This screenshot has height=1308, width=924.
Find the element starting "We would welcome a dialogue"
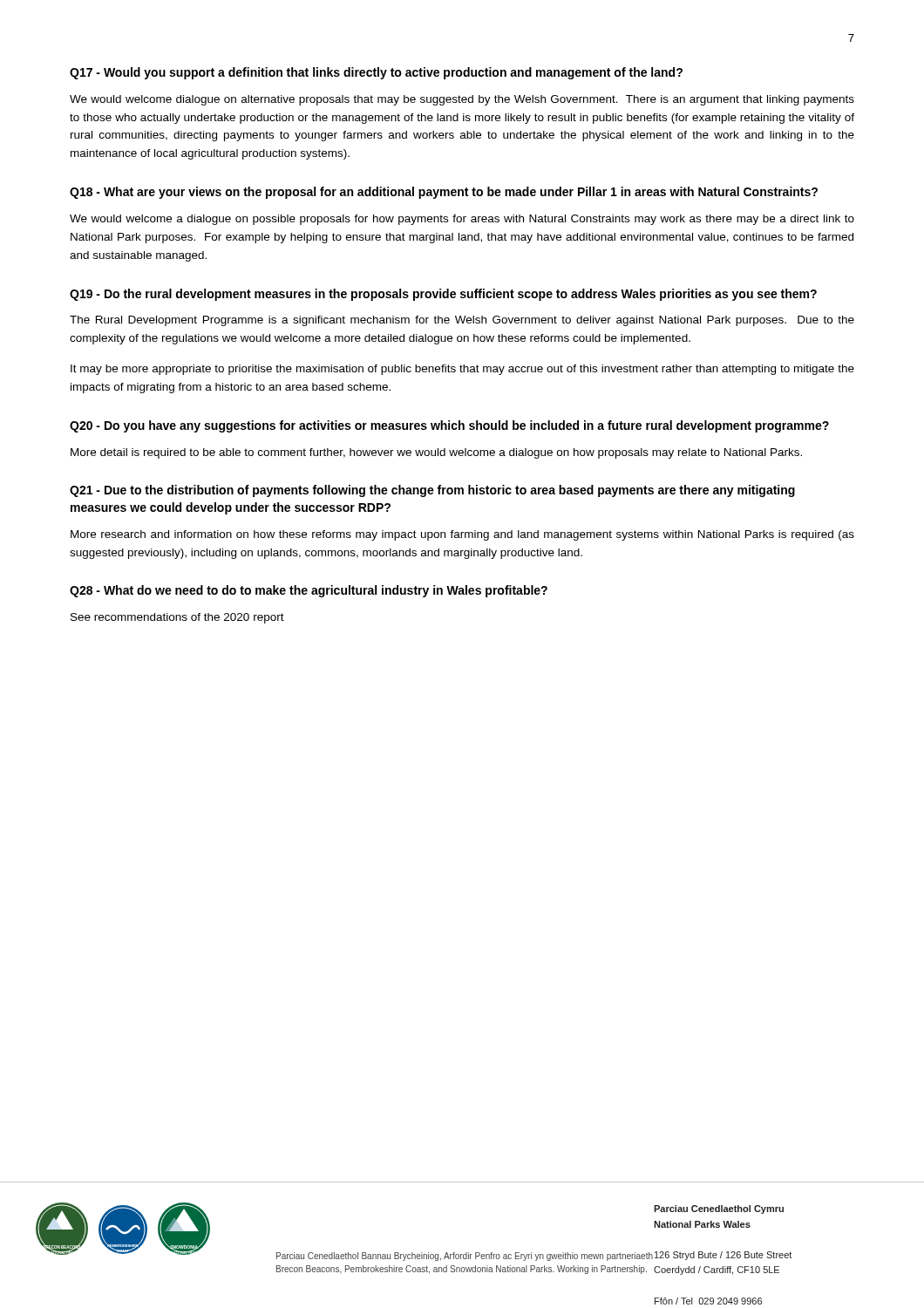[462, 237]
